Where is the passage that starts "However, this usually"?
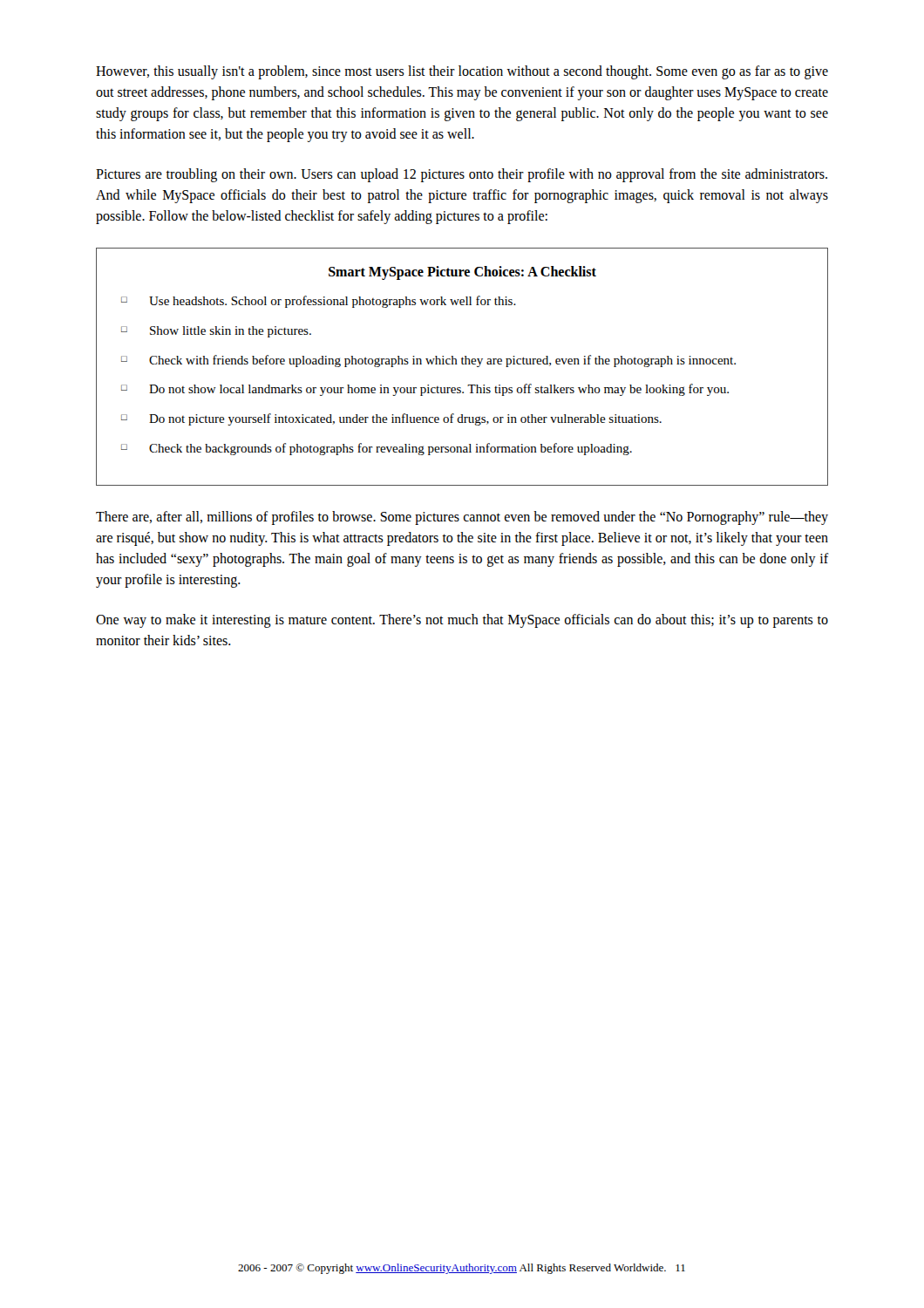 pos(462,102)
